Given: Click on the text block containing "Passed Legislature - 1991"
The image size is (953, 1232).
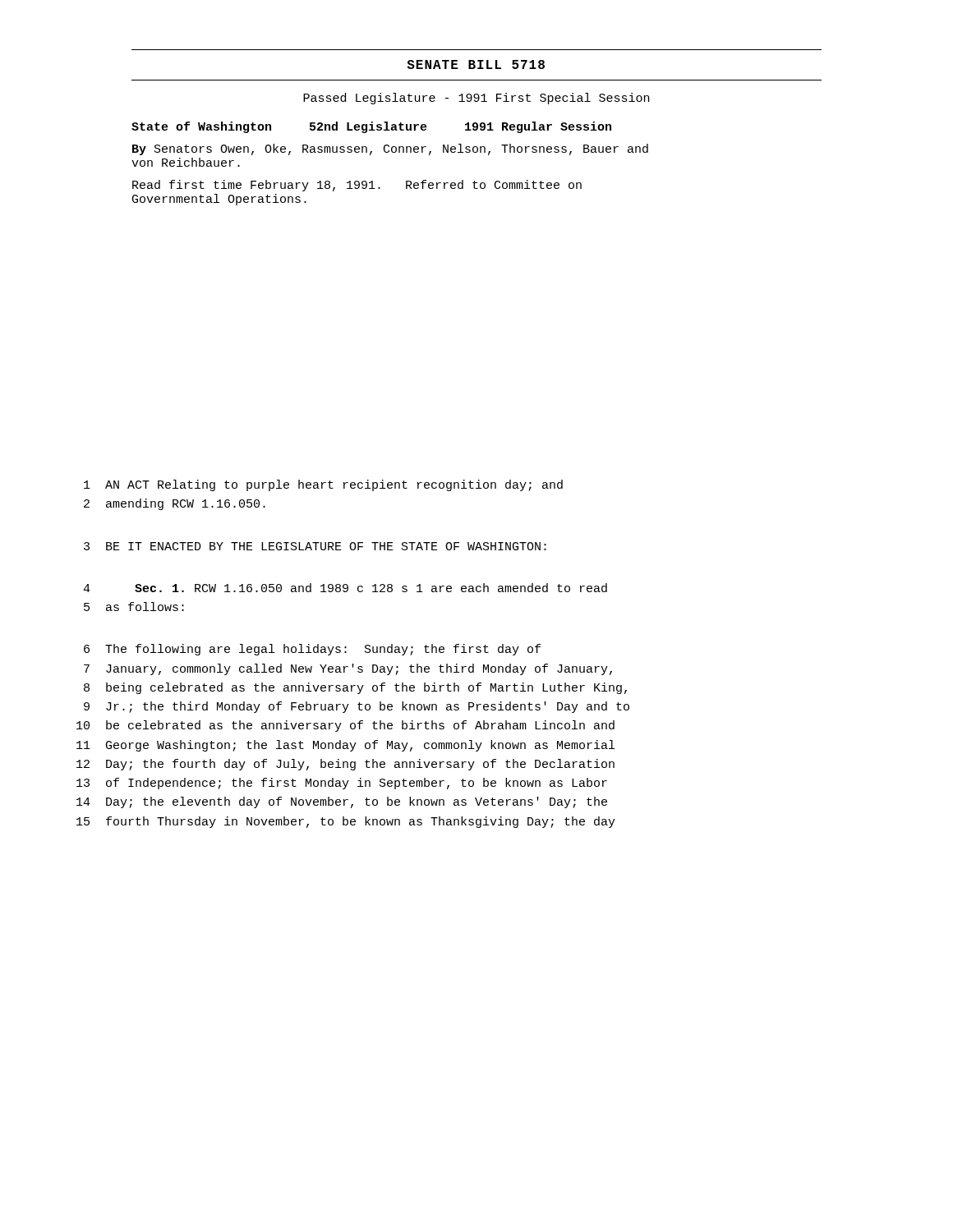Looking at the screenshot, I should click(x=476, y=99).
